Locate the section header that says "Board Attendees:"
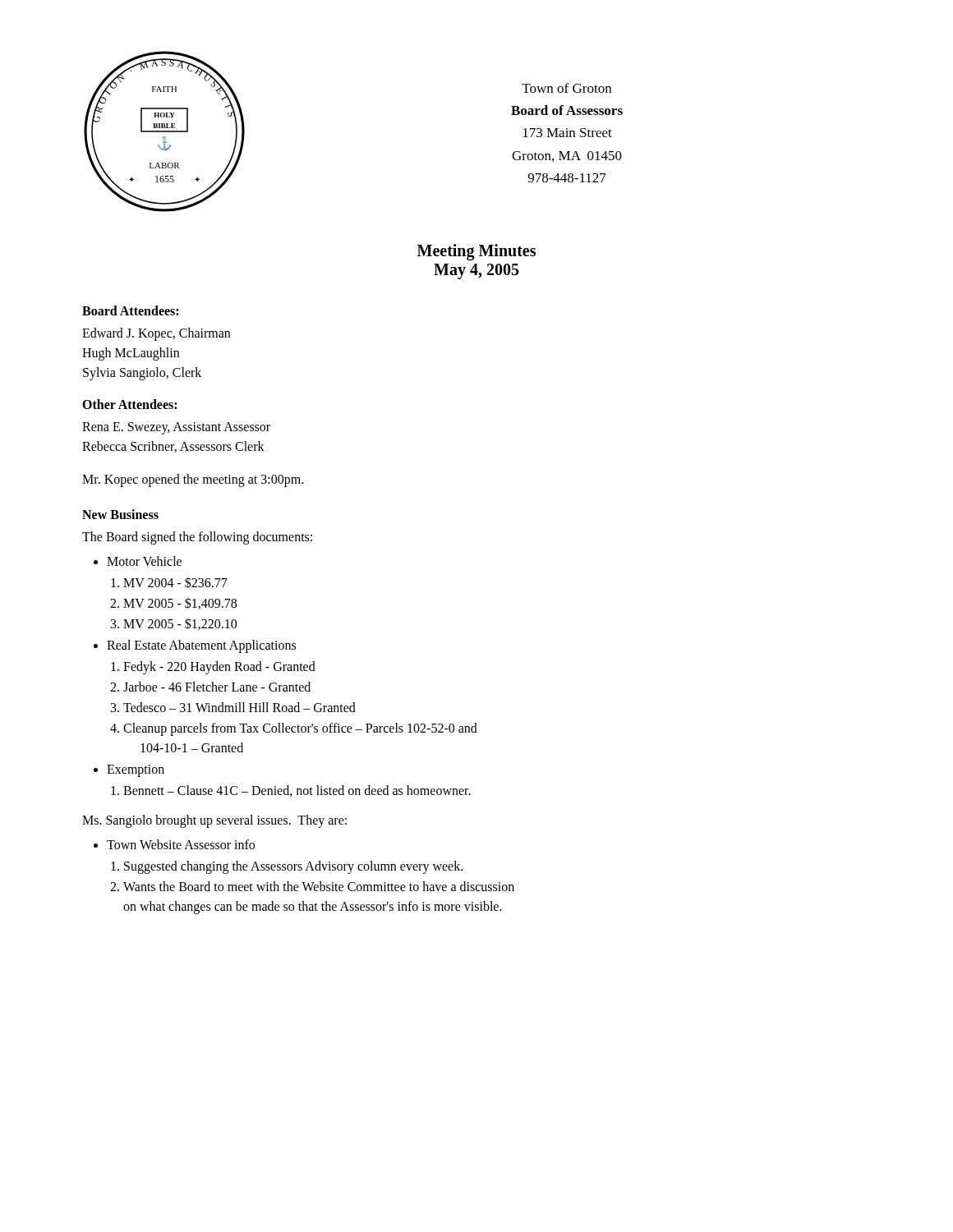The height and width of the screenshot is (1232, 953). pos(131,311)
